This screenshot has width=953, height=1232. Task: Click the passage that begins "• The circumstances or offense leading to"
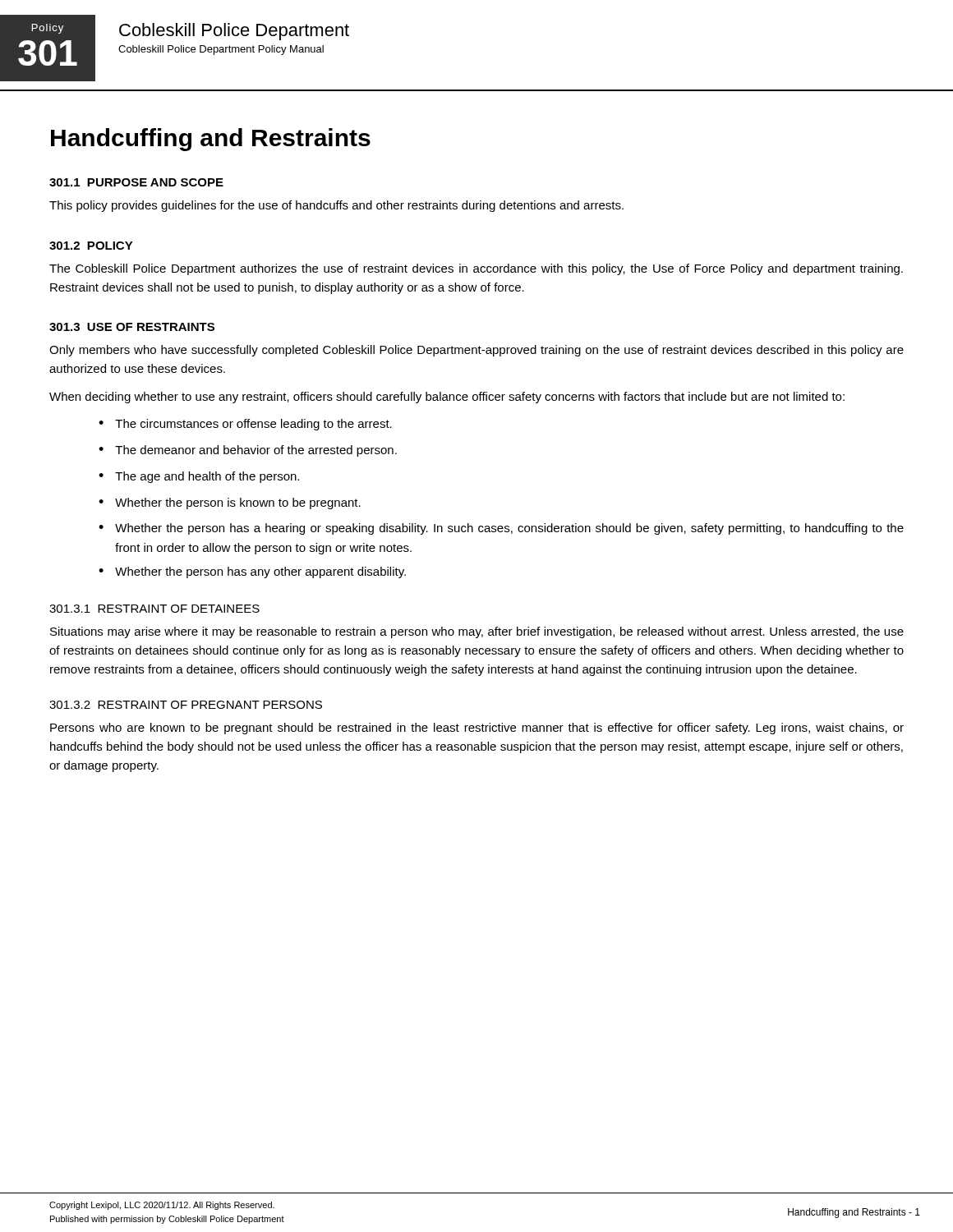click(x=245, y=425)
